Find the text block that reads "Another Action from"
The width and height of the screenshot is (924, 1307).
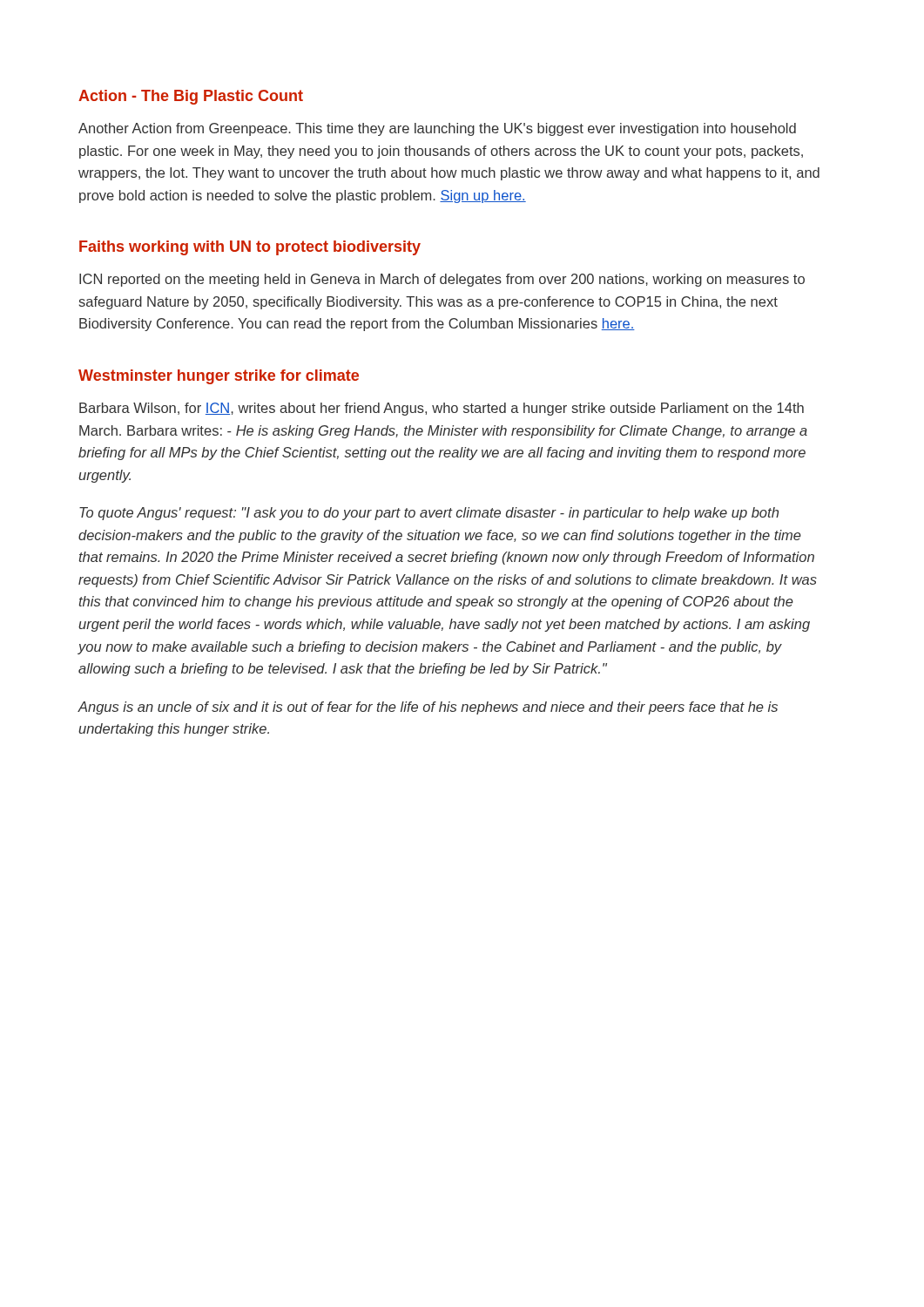pos(449,161)
